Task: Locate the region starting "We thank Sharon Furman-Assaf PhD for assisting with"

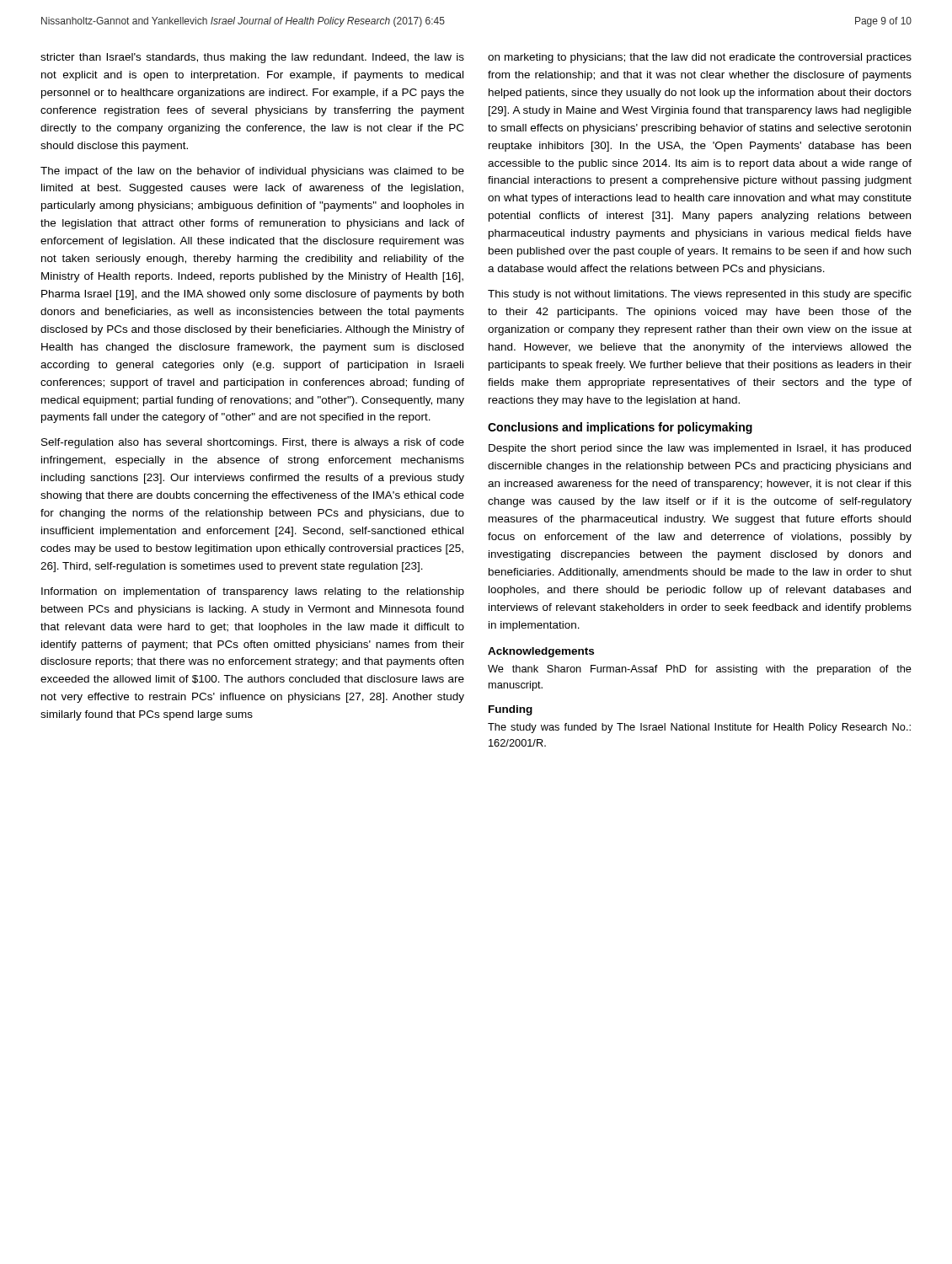Action: pyautogui.click(x=700, y=676)
